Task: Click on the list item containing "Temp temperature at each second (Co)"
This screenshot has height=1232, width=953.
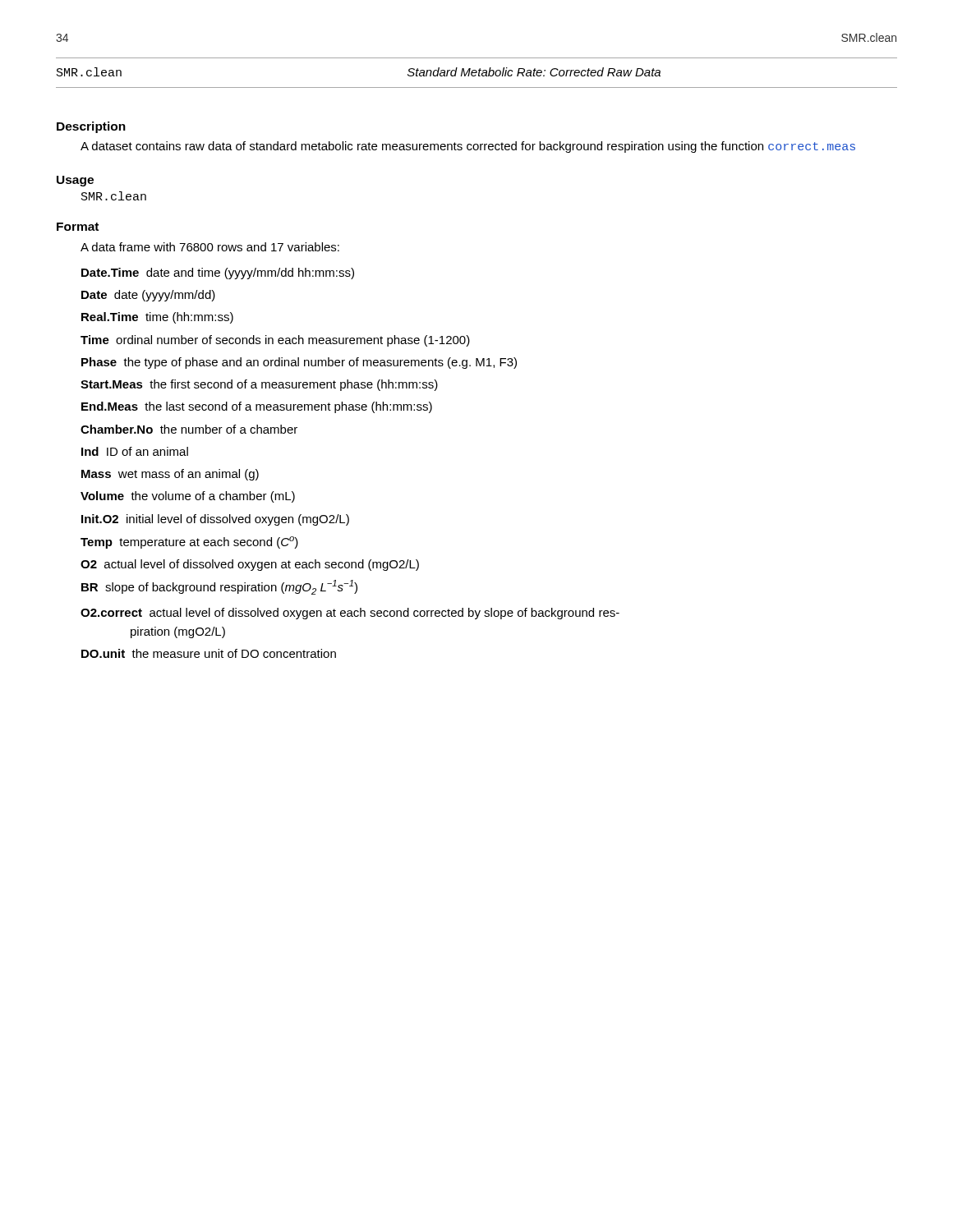Action: [190, 541]
